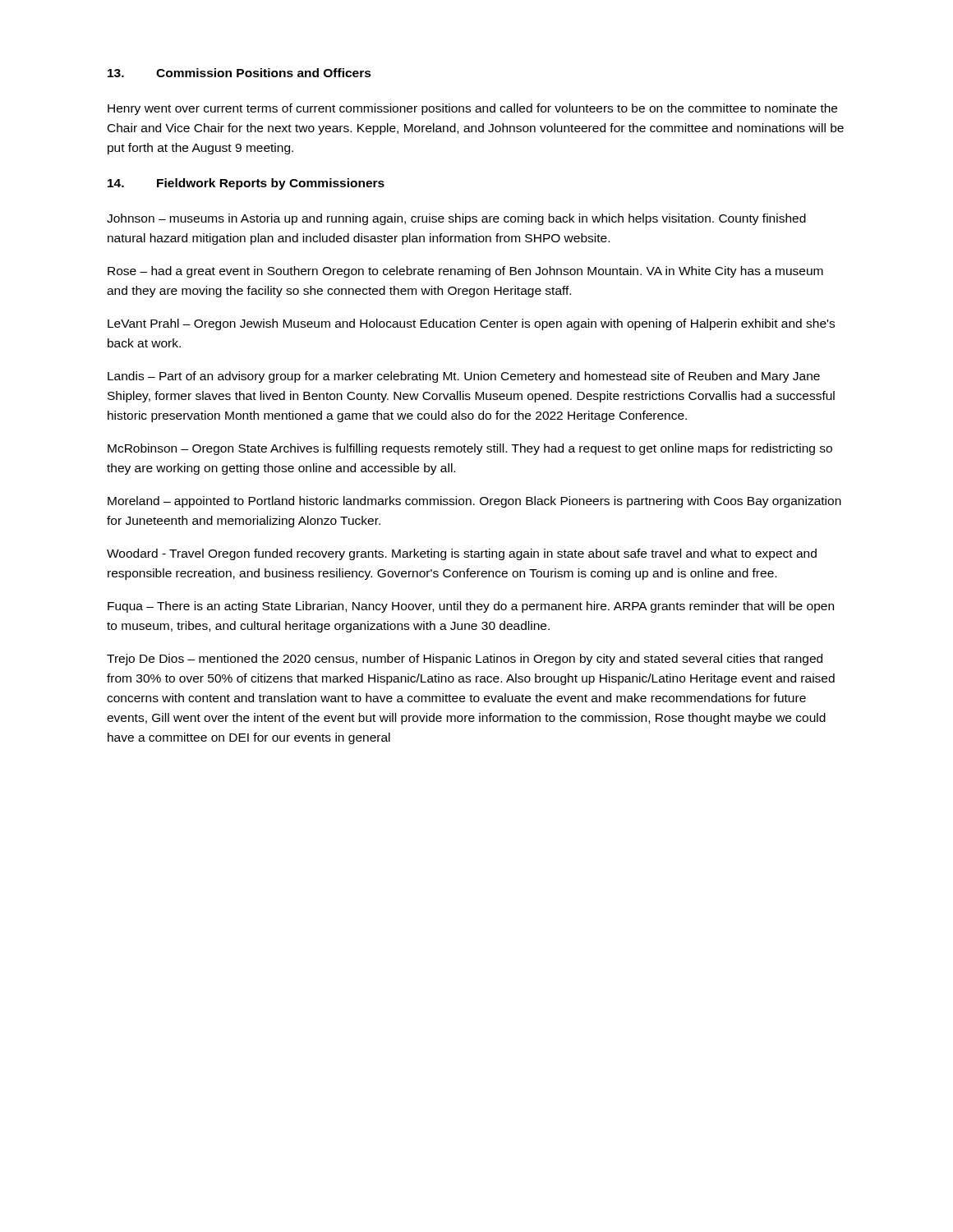Point to the block beginning "Rose – had a great event"
The width and height of the screenshot is (953, 1232).
[x=465, y=281]
